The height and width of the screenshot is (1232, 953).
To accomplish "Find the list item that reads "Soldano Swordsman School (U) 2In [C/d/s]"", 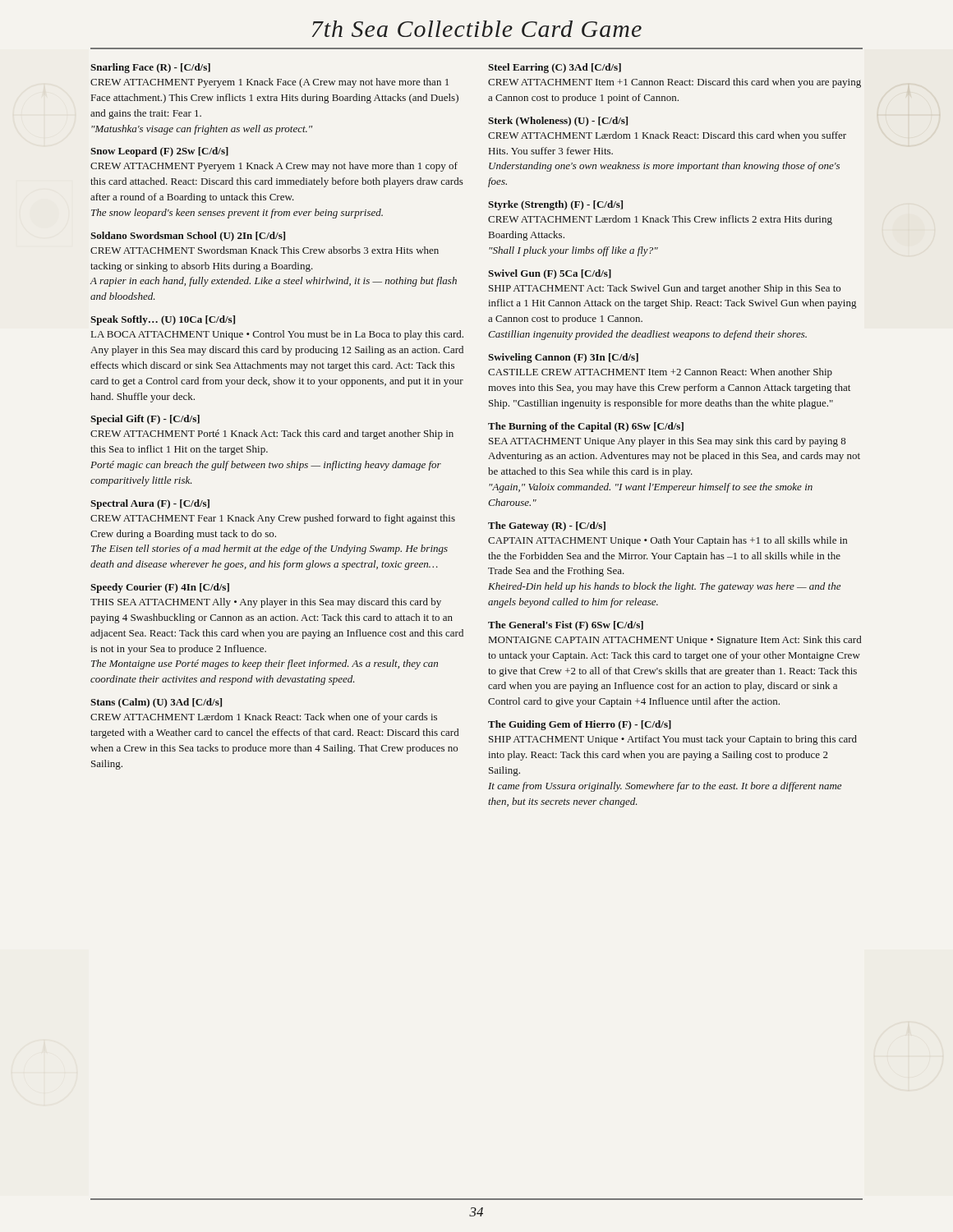I will coord(278,267).
